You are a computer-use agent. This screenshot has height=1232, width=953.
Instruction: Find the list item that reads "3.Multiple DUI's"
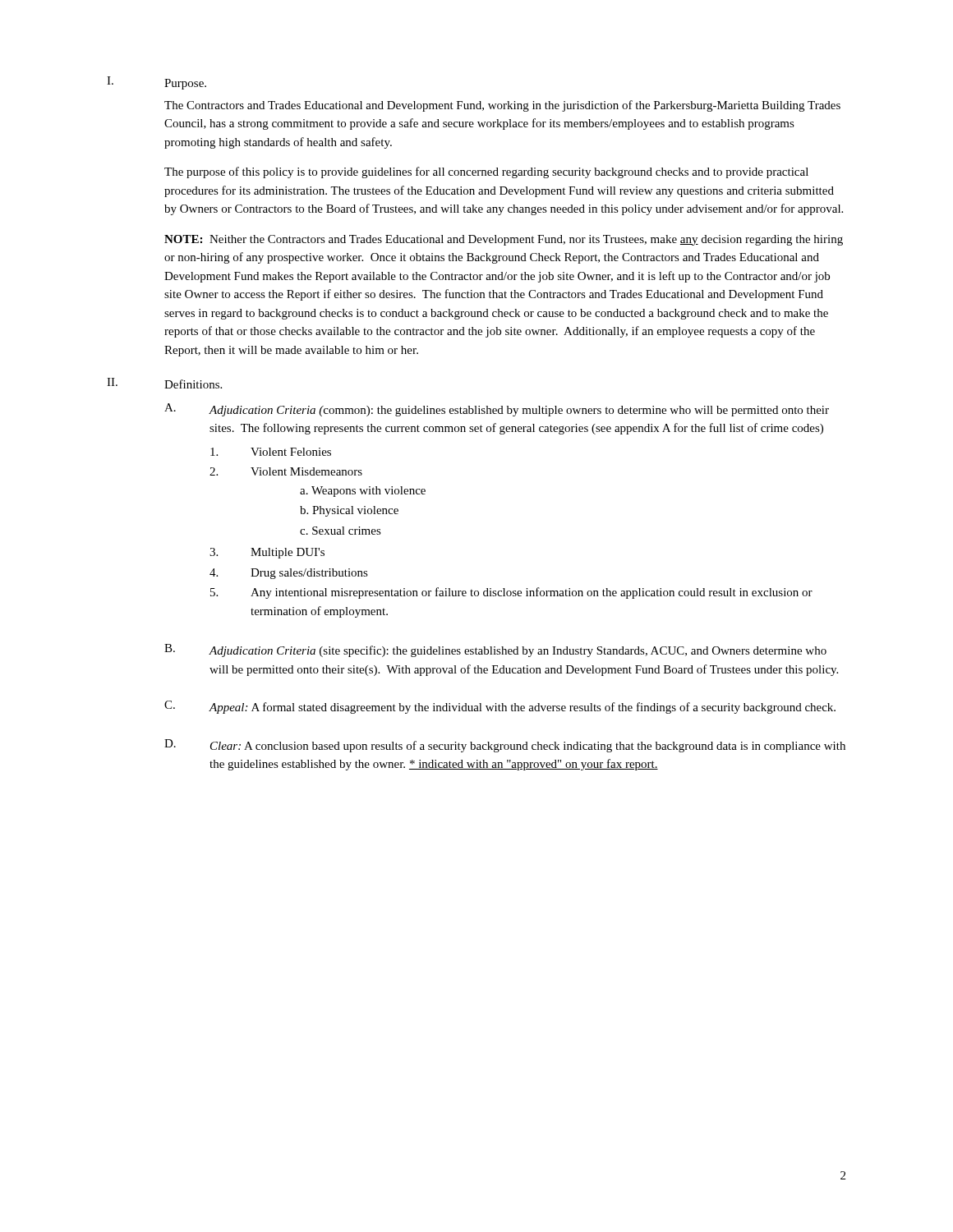[267, 553]
